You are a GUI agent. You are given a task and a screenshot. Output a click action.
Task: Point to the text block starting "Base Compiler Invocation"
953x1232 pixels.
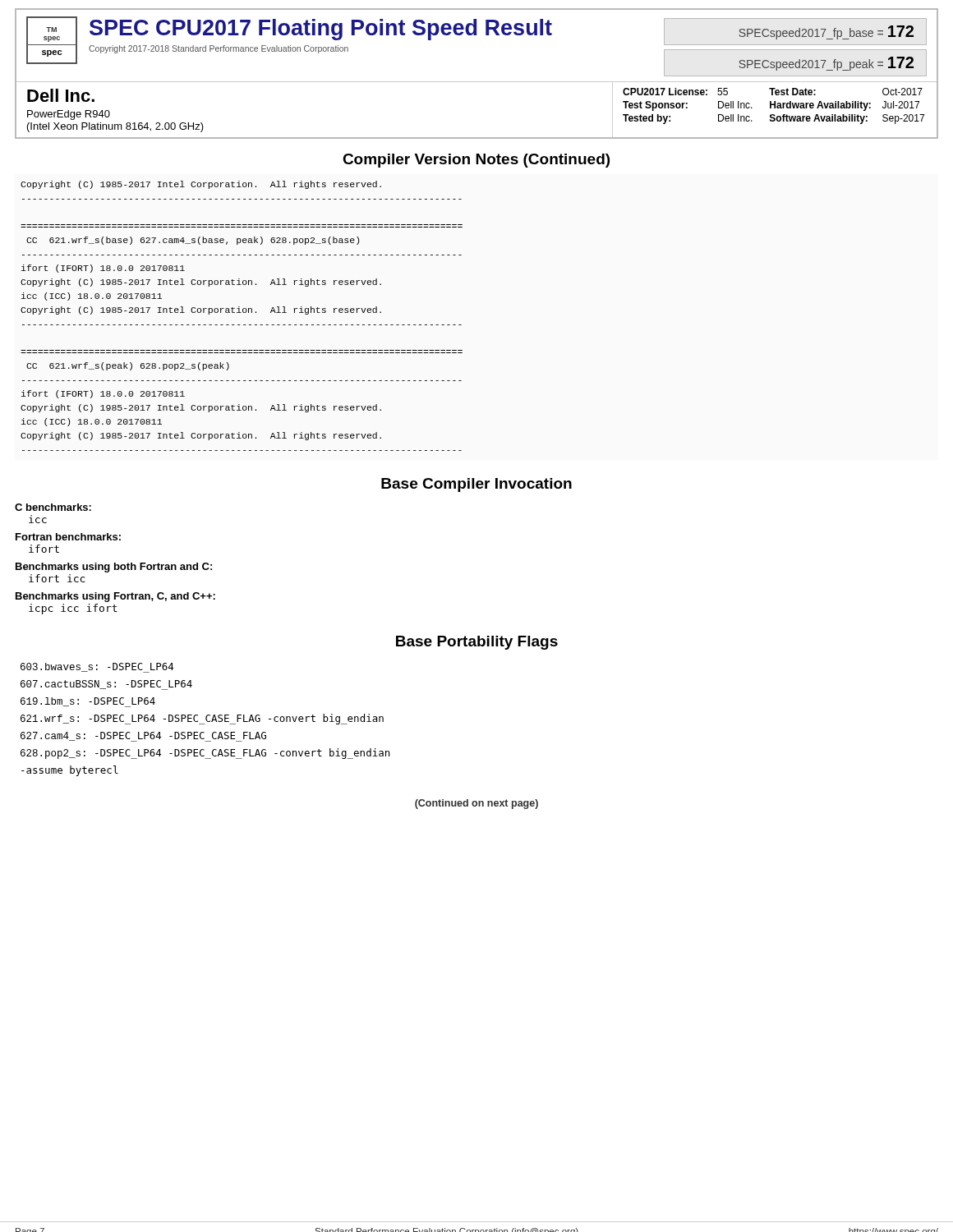(x=476, y=484)
